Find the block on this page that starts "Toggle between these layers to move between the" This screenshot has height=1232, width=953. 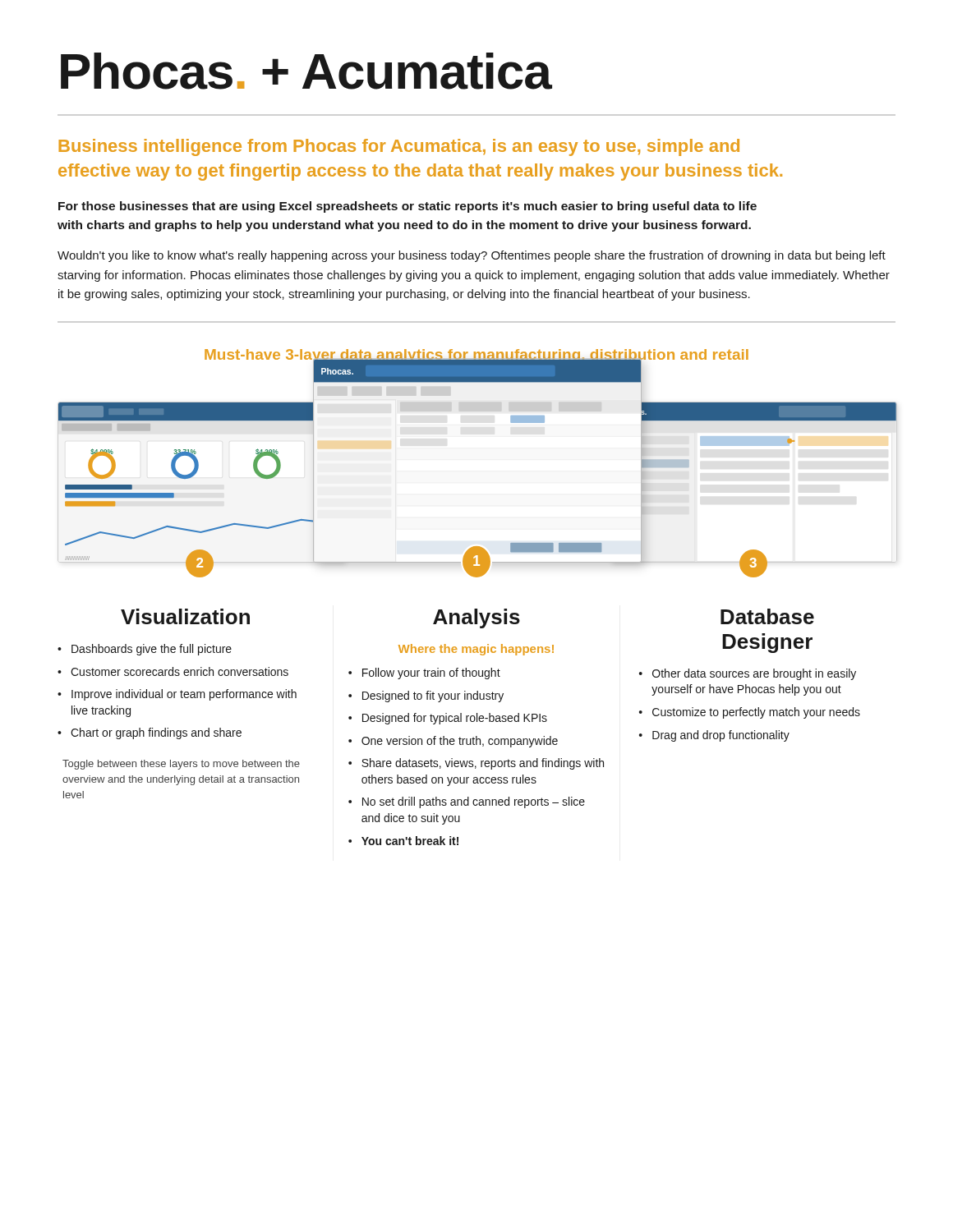point(181,779)
